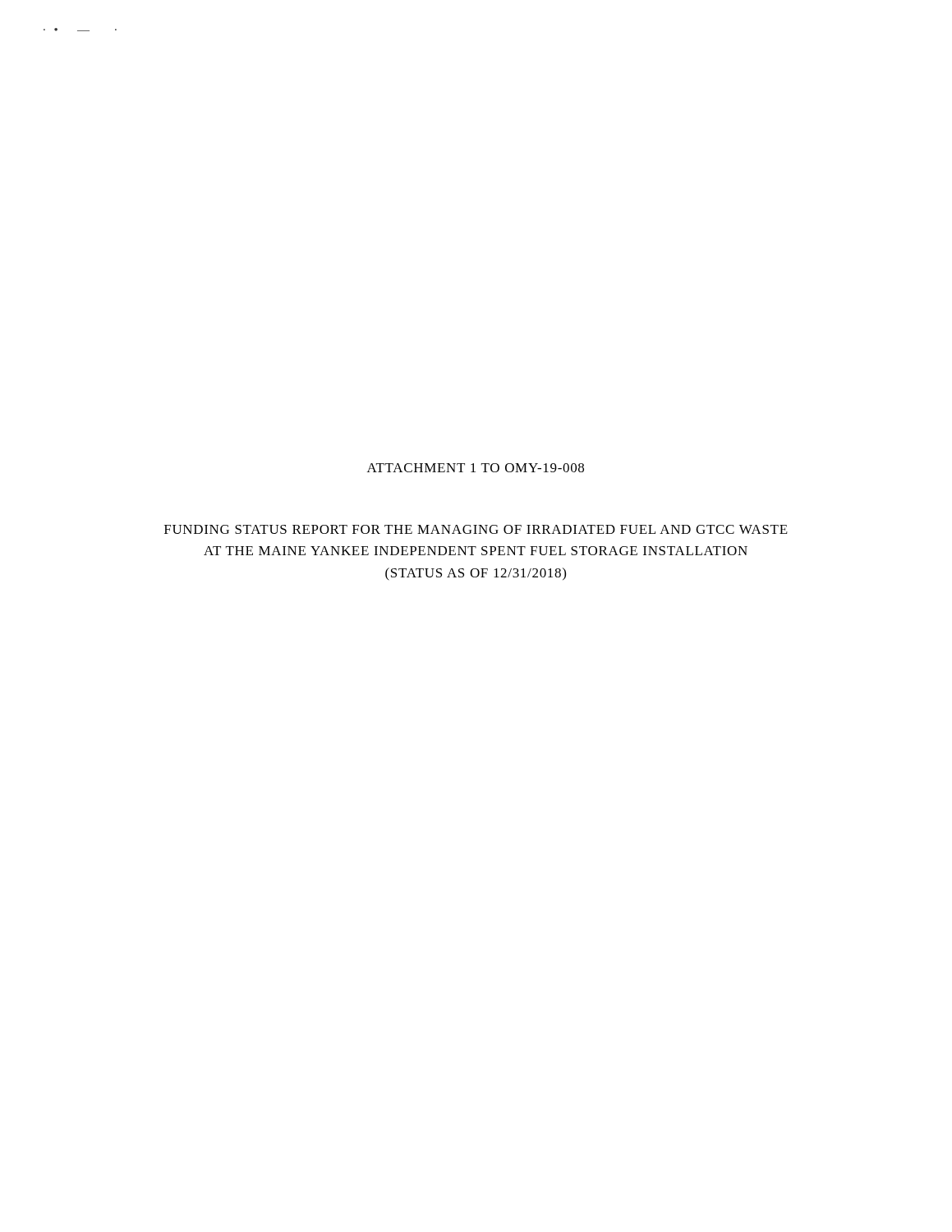Click on the text block starting "ATTACHMENT 1 TO OMY-19-008"

coord(476,468)
